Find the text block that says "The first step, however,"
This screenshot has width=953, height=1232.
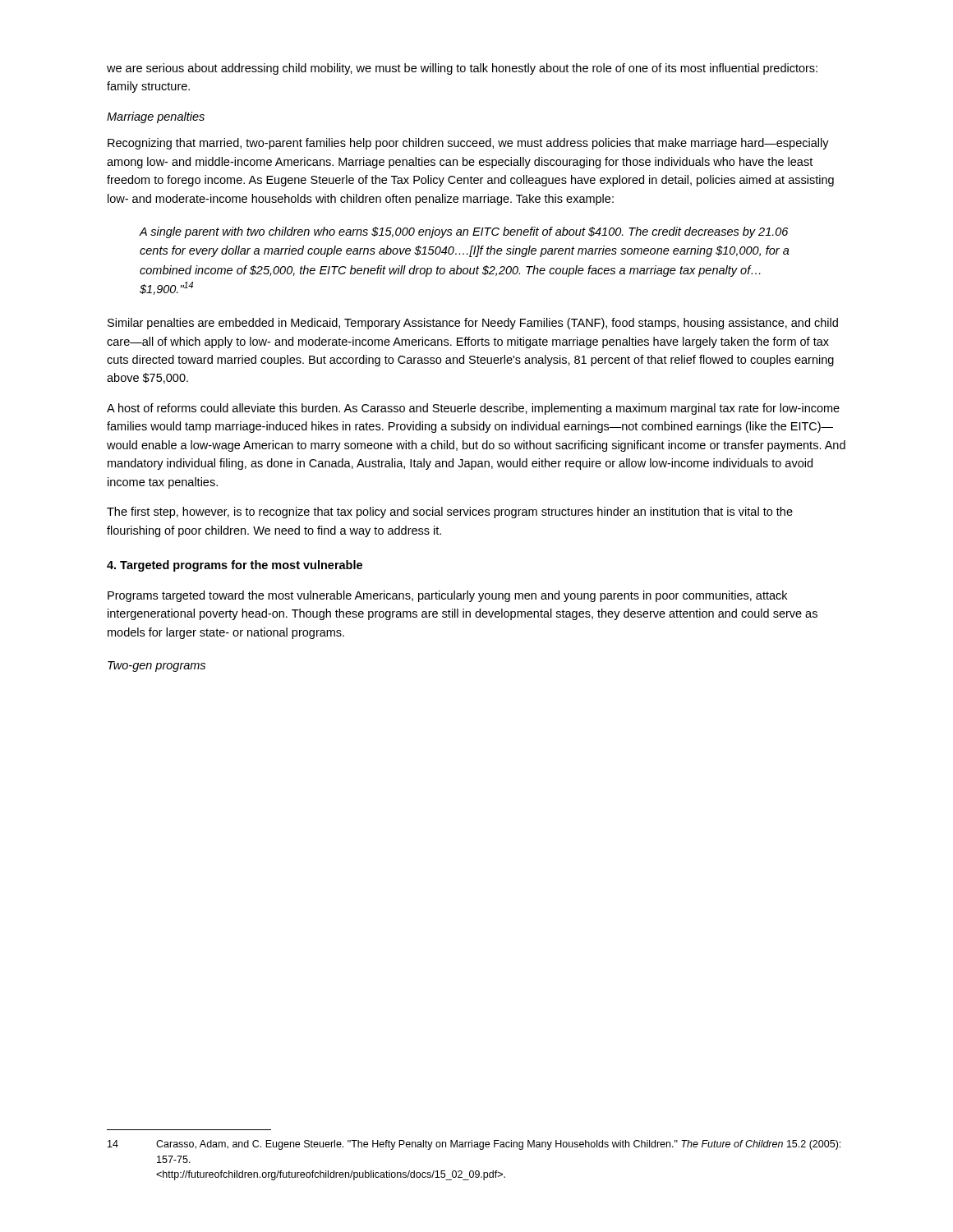[450, 521]
